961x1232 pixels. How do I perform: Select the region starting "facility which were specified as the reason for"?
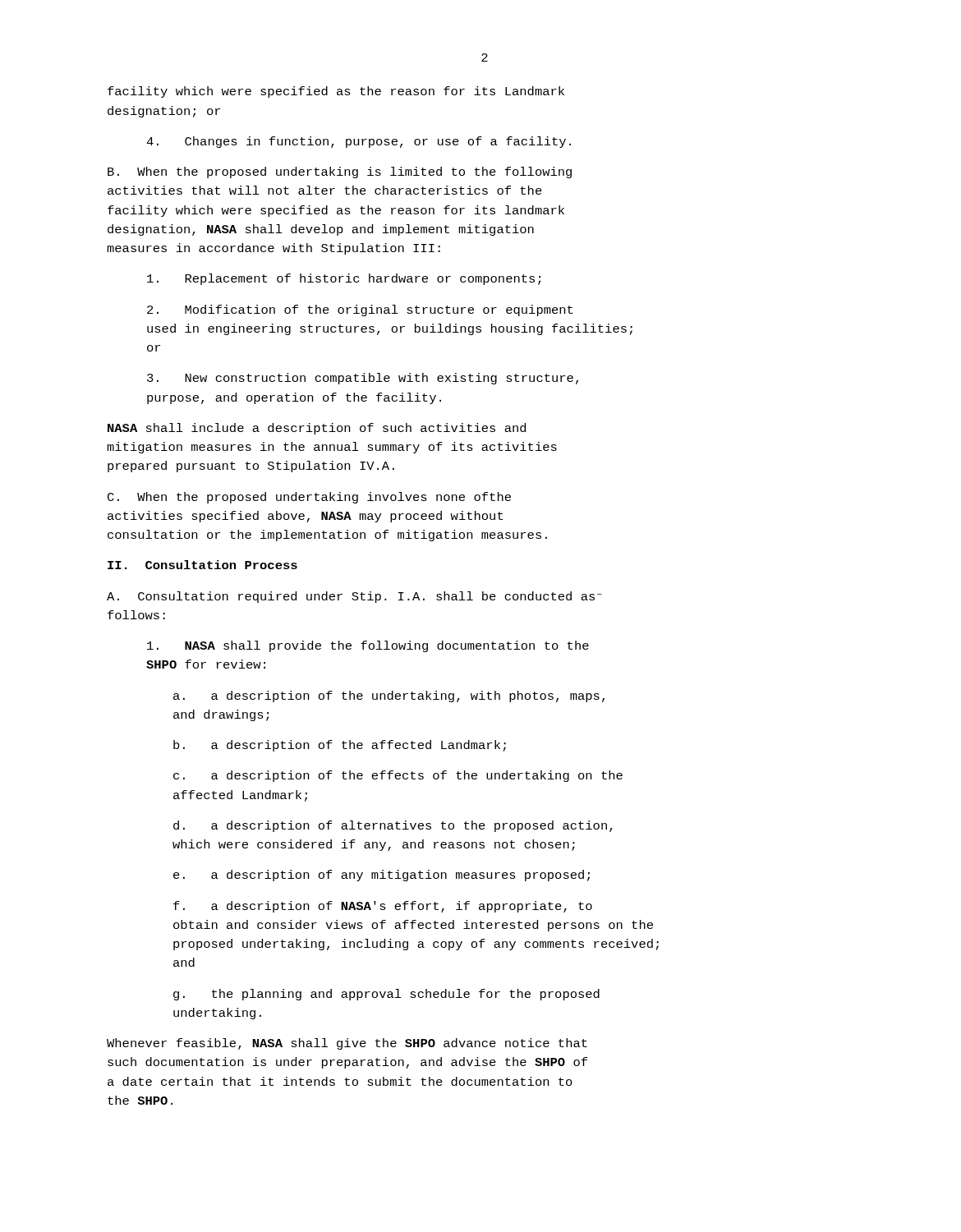click(336, 102)
